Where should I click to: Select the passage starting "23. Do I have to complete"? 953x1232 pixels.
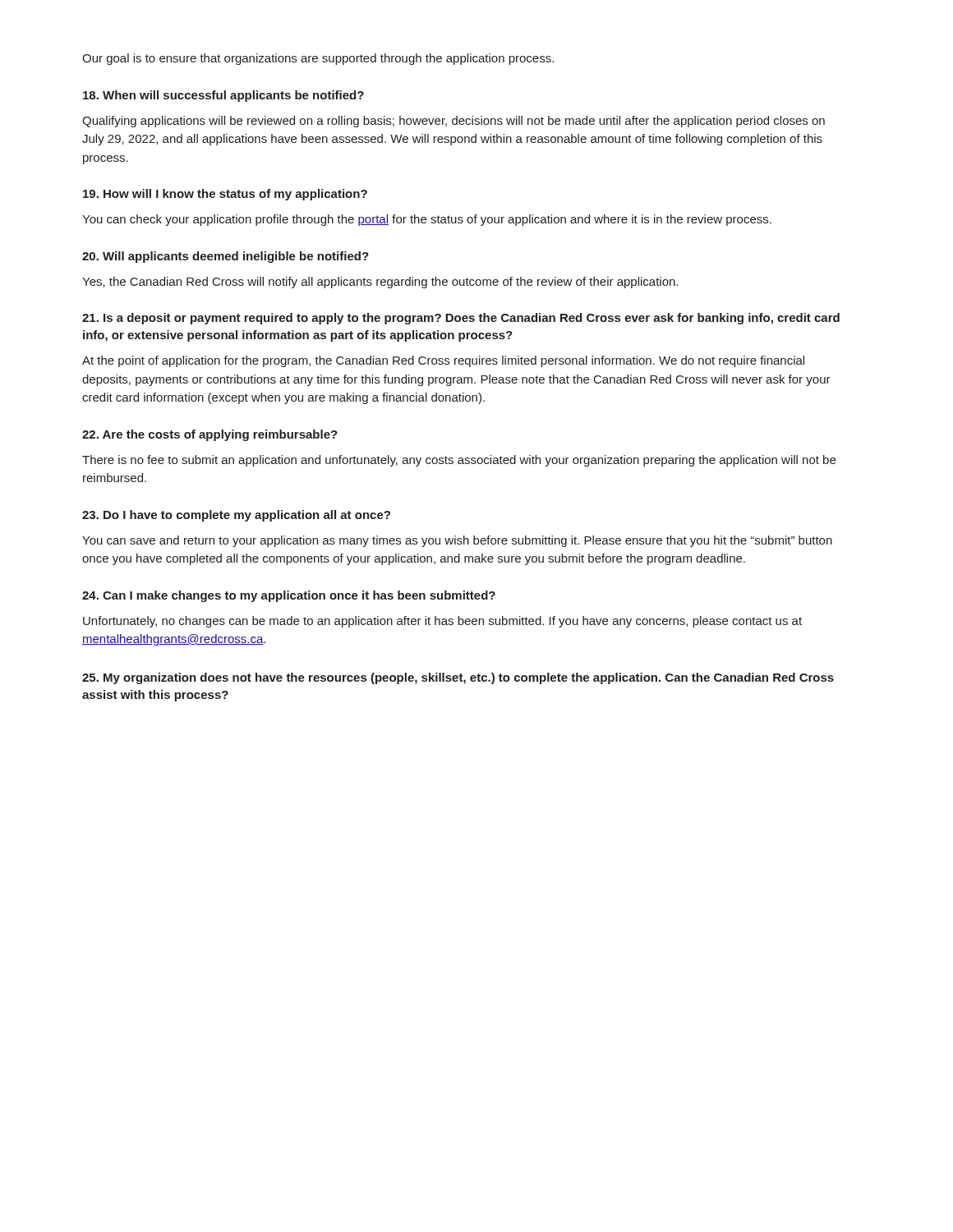click(237, 514)
